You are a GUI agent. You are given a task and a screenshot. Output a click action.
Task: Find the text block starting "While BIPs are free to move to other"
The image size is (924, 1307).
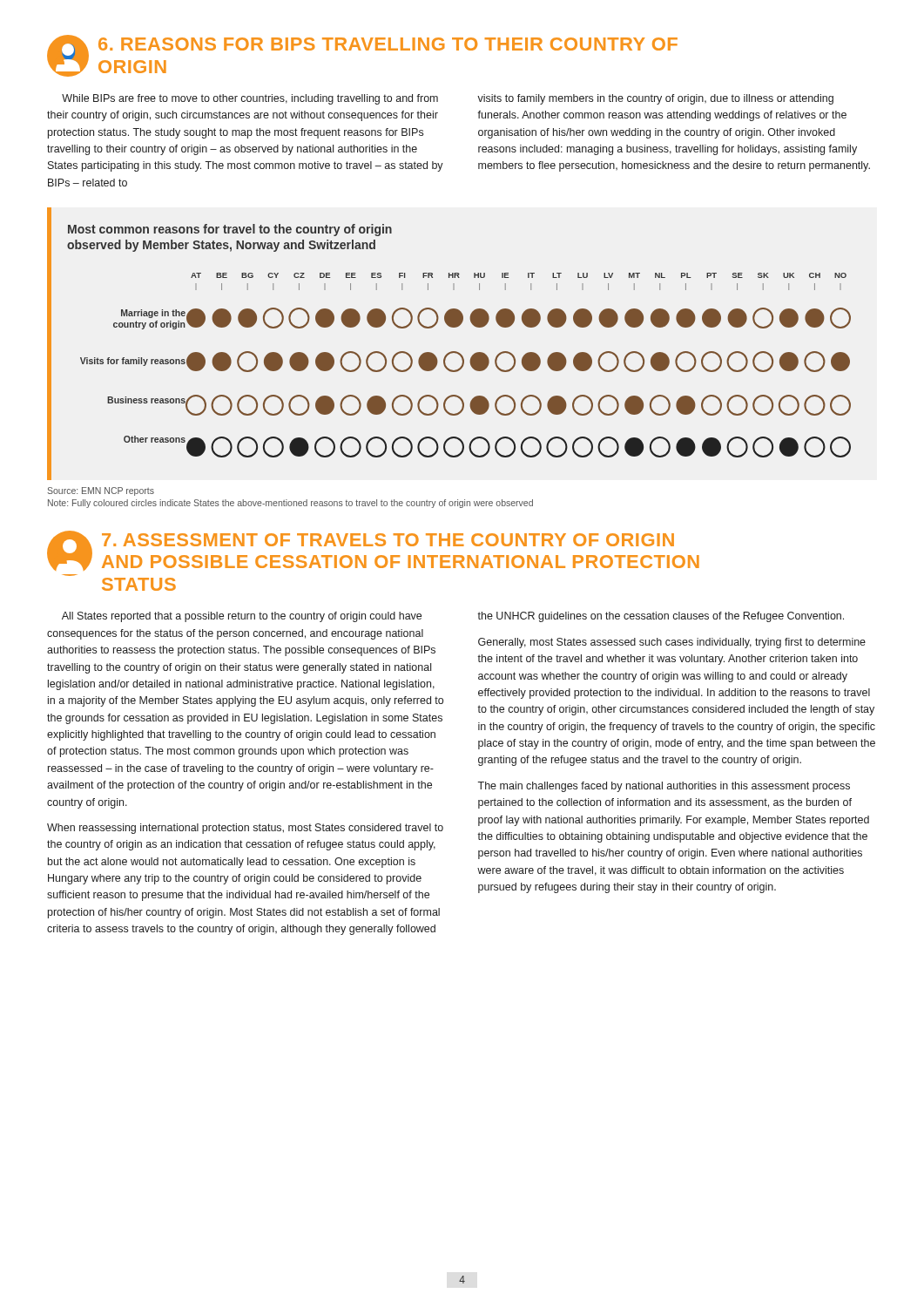point(250,99)
